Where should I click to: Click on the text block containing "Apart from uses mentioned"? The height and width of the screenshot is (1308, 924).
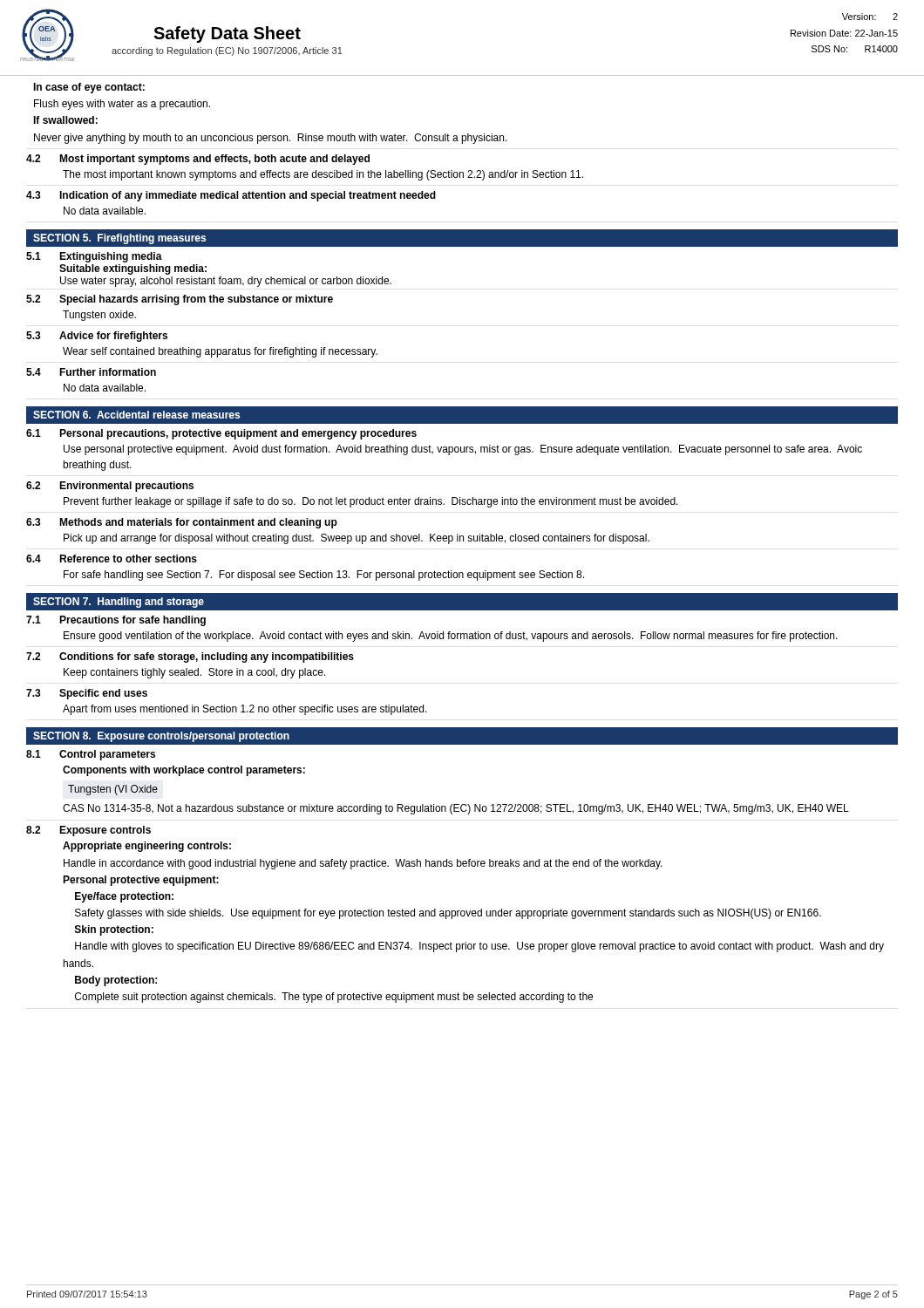(x=245, y=709)
